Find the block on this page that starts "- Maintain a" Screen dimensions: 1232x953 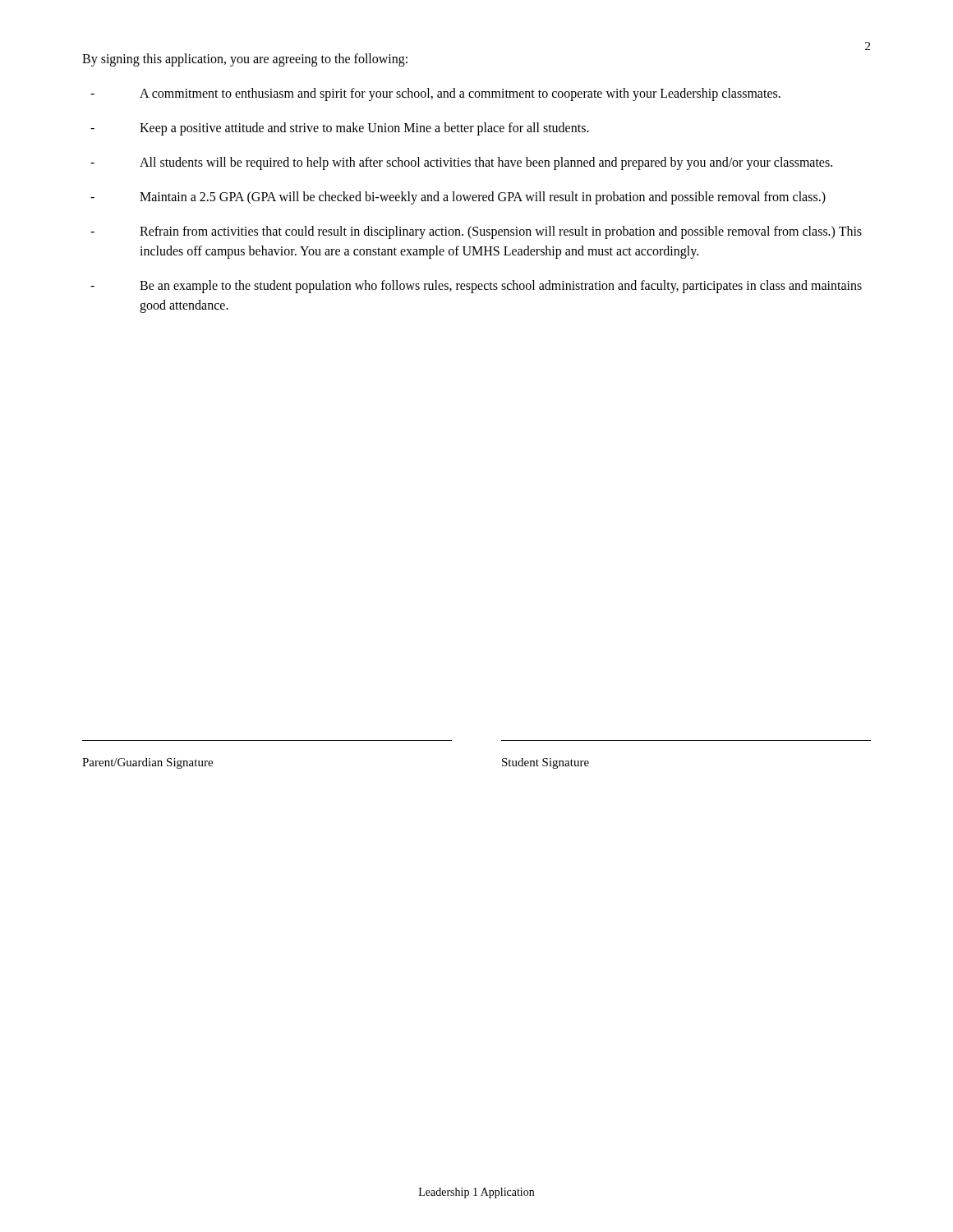(x=476, y=197)
